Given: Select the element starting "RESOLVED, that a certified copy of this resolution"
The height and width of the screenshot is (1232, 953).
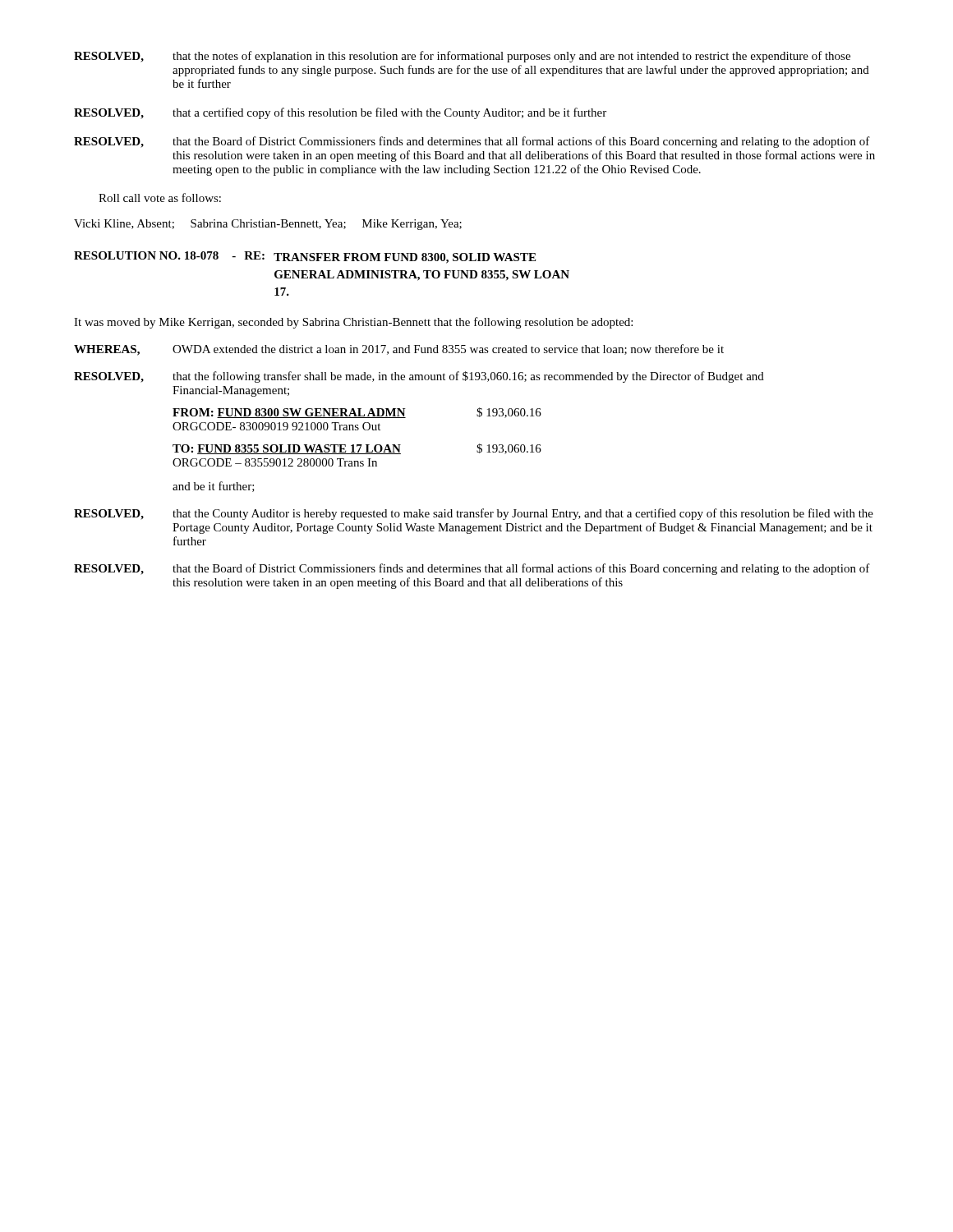Looking at the screenshot, I should click(476, 113).
